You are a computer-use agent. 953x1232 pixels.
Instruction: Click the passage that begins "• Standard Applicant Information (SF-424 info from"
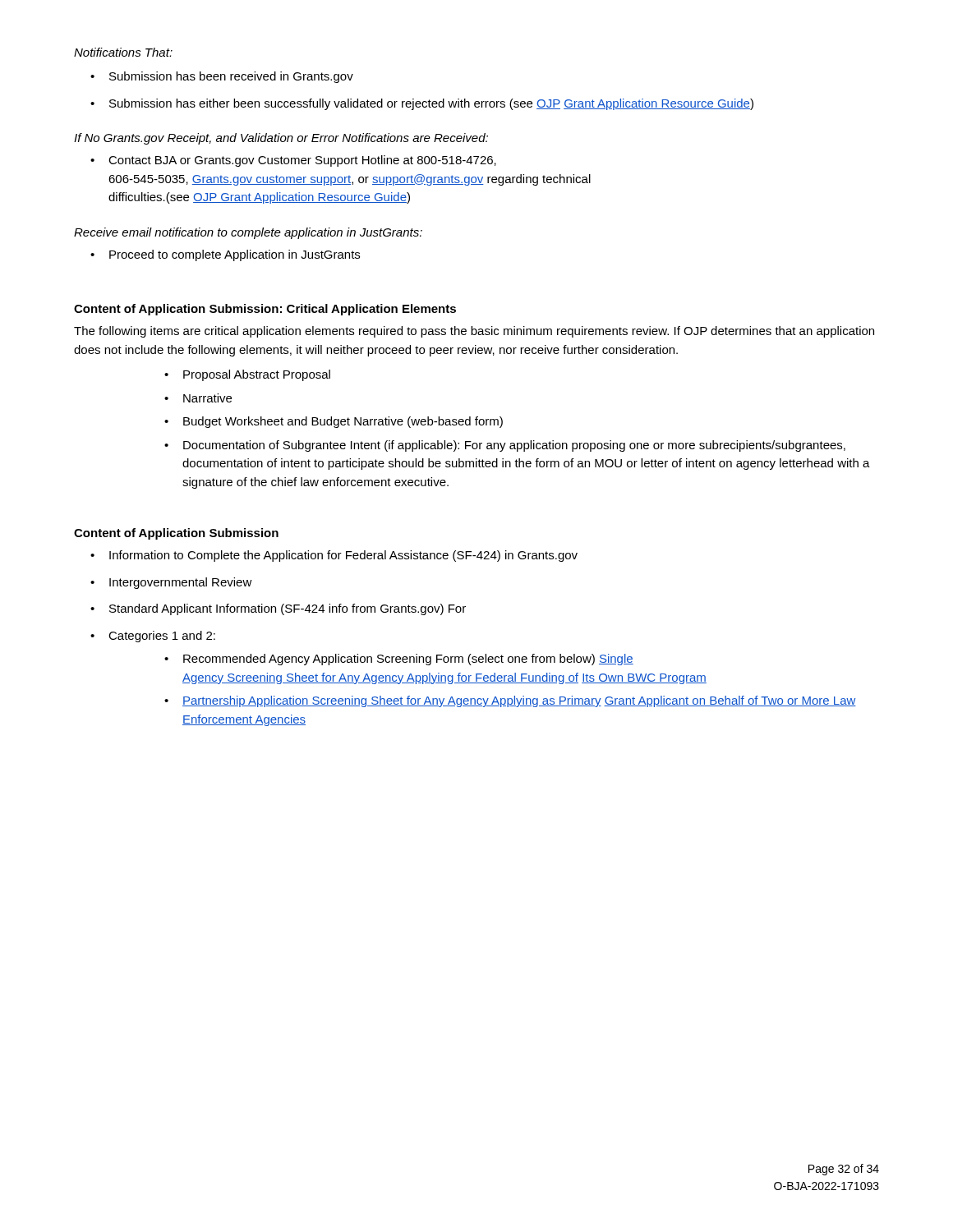point(278,609)
